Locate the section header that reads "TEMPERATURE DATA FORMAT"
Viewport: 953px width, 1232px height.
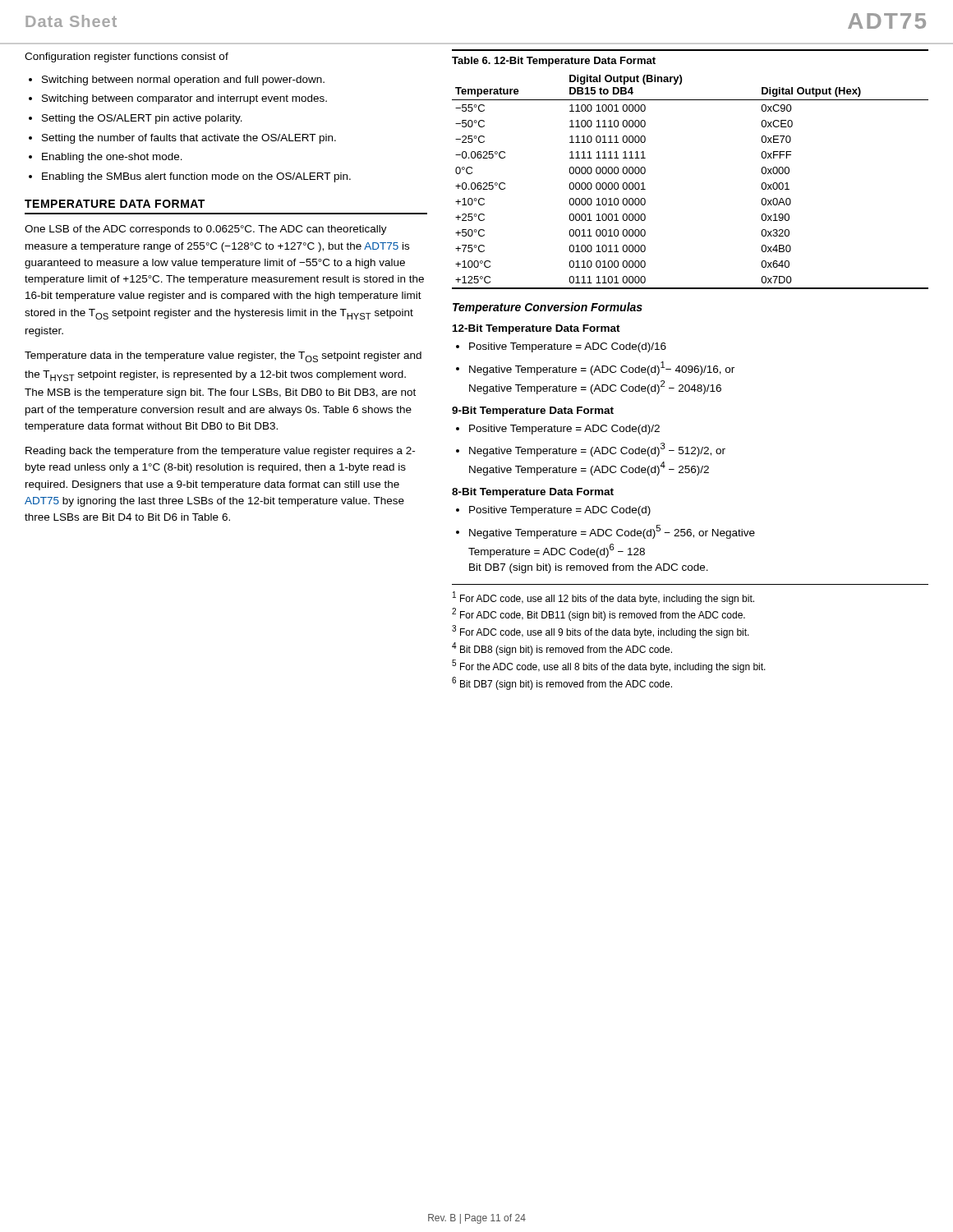pyautogui.click(x=115, y=204)
